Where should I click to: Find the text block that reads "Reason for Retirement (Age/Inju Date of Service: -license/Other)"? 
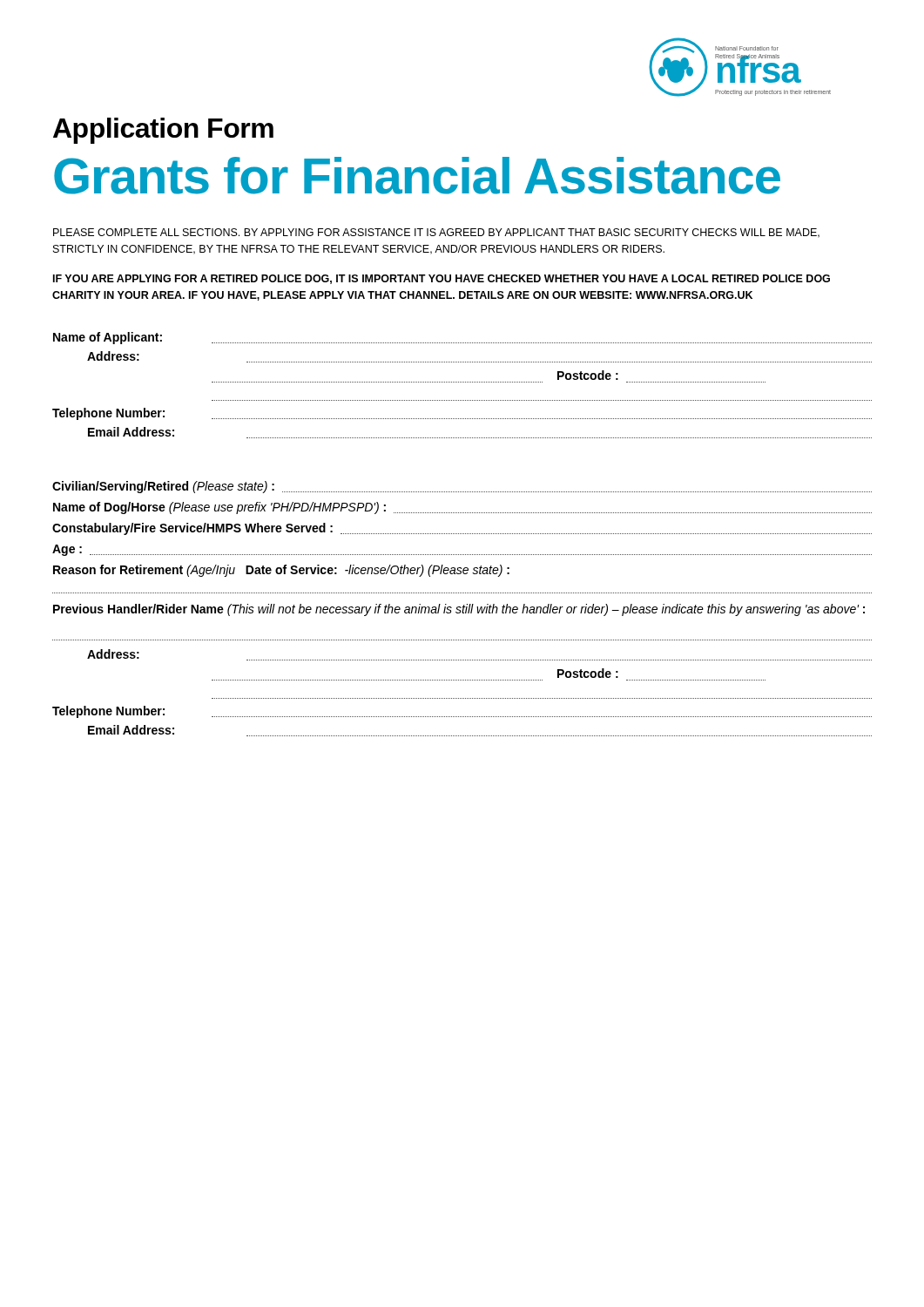coord(281,570)
